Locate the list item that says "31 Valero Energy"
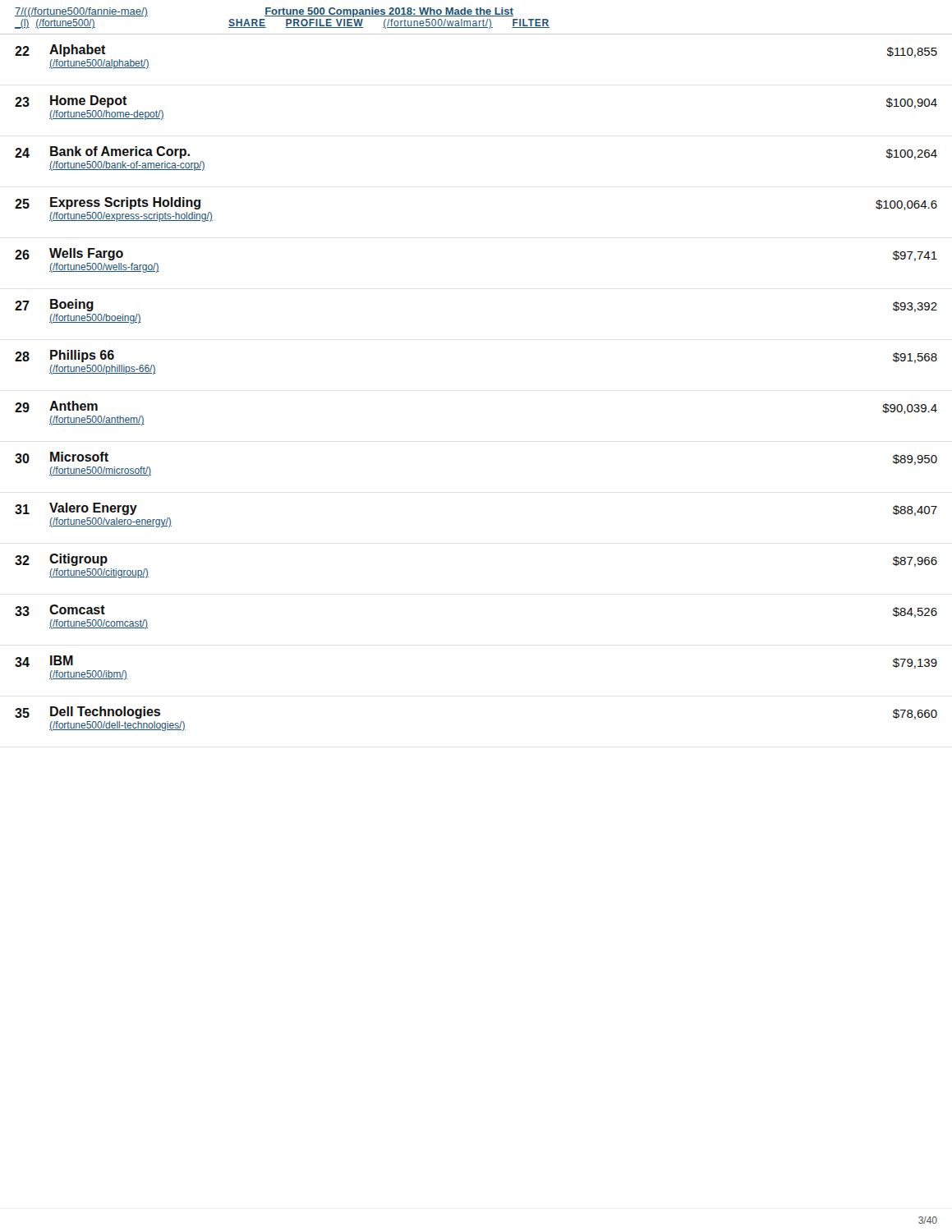 (97, 508)
